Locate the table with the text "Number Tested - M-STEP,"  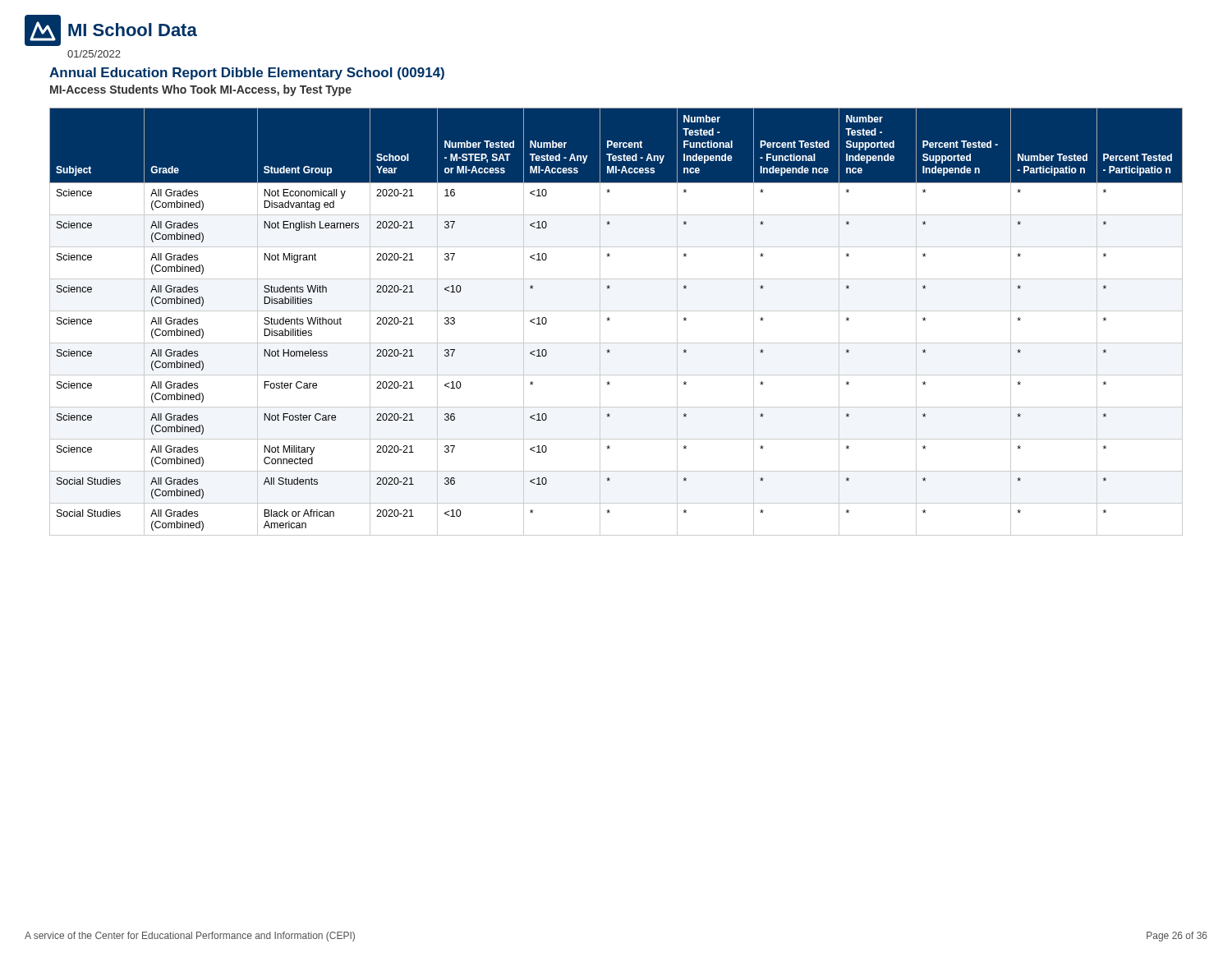(616, 322)
